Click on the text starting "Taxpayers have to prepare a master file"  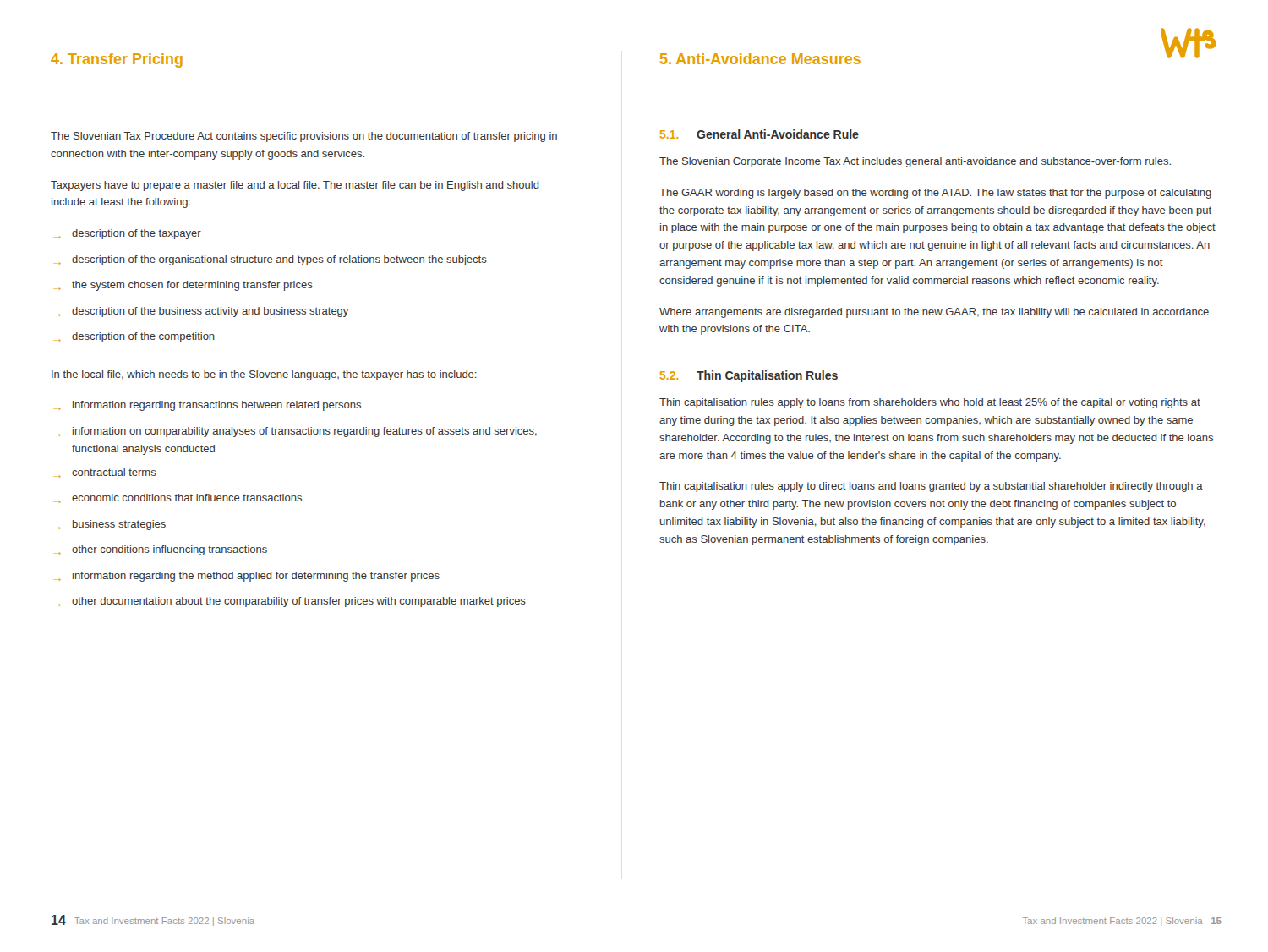[295, 193]
